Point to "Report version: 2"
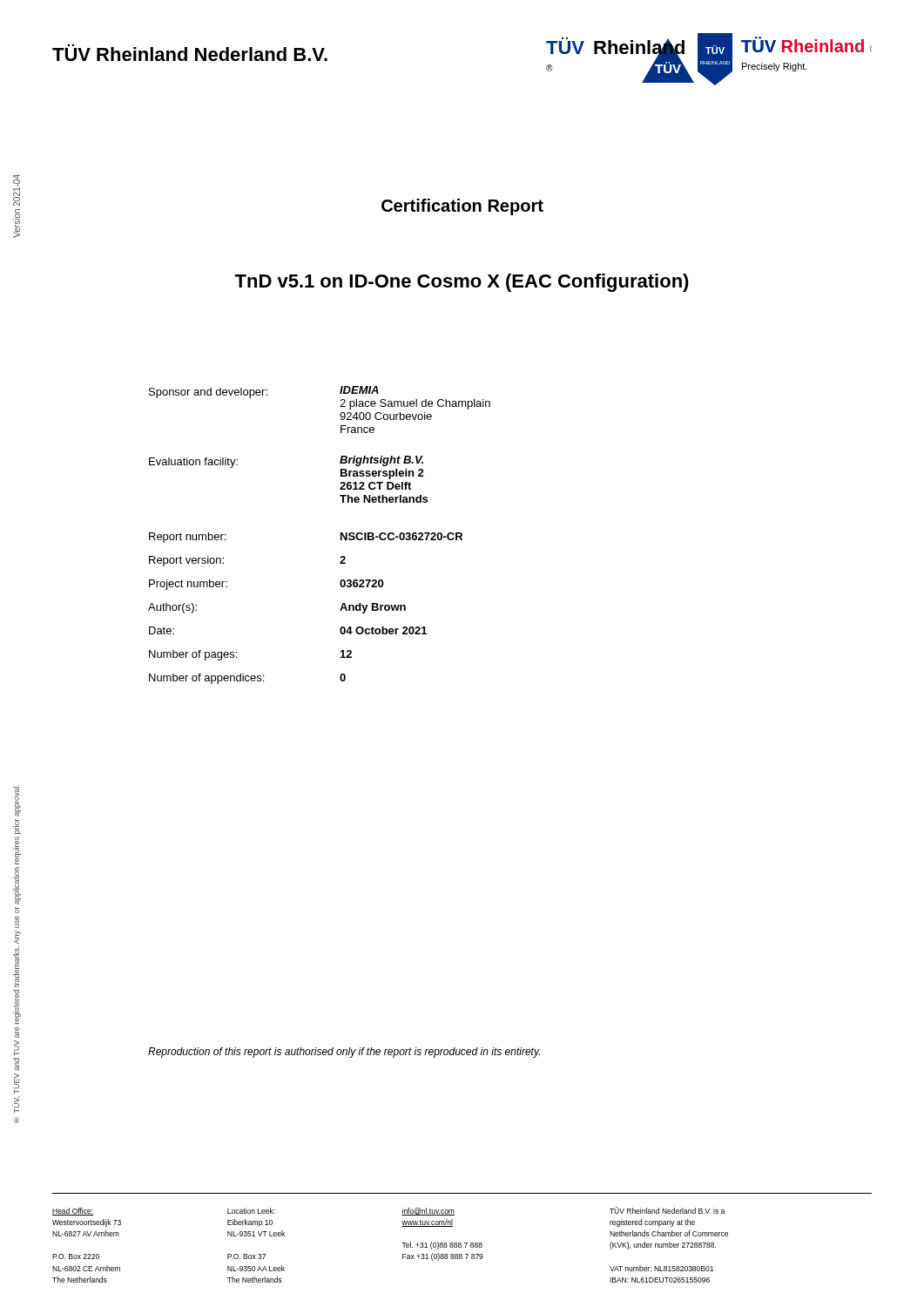This screenshot has height=1307, width=924. click(x=188, y=561)
